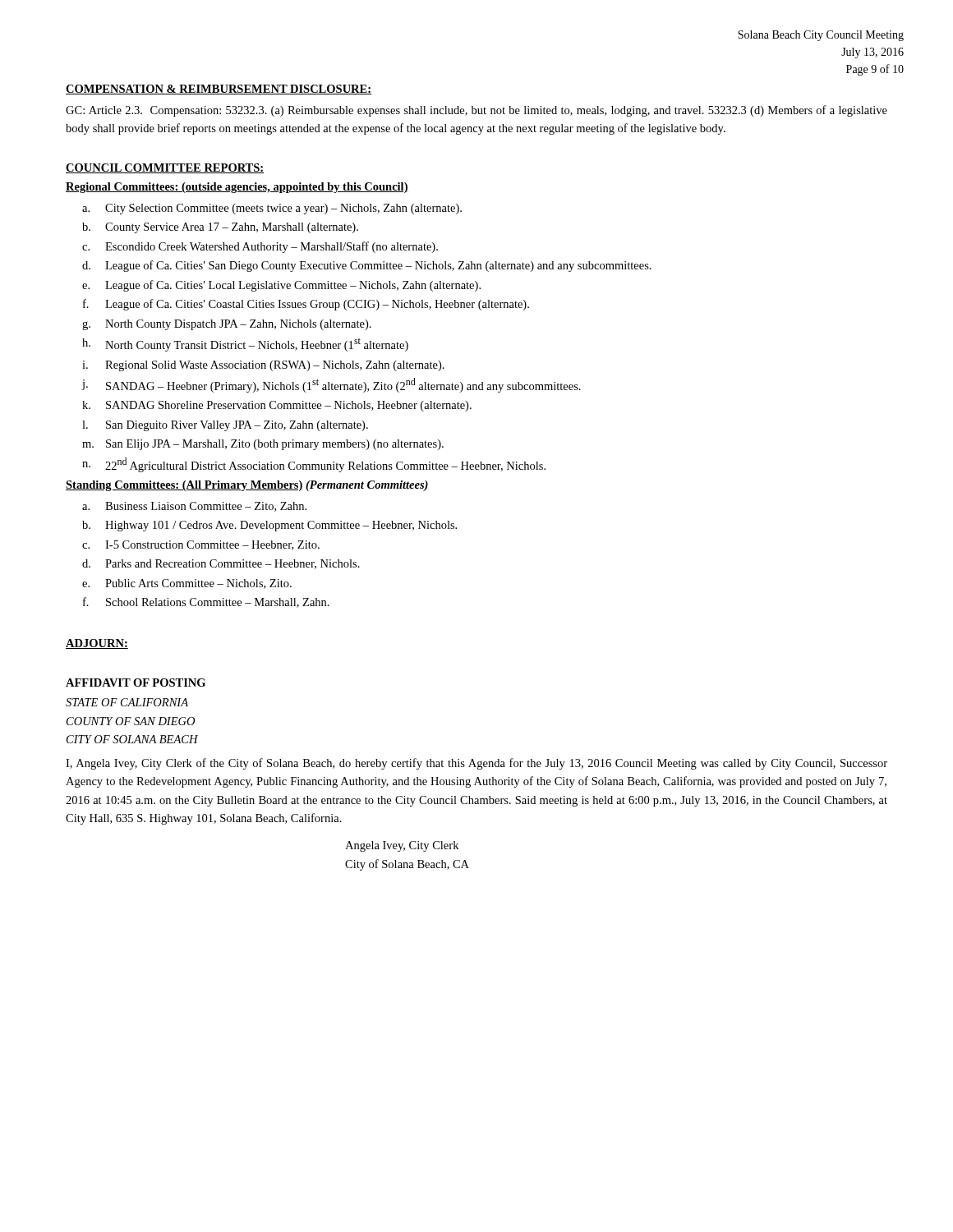The width and height of the screenshot is (953, 1232).
Task: Select the region starting "GC: Article 2.3. Compensation:"
Action: tap(476, 120)
